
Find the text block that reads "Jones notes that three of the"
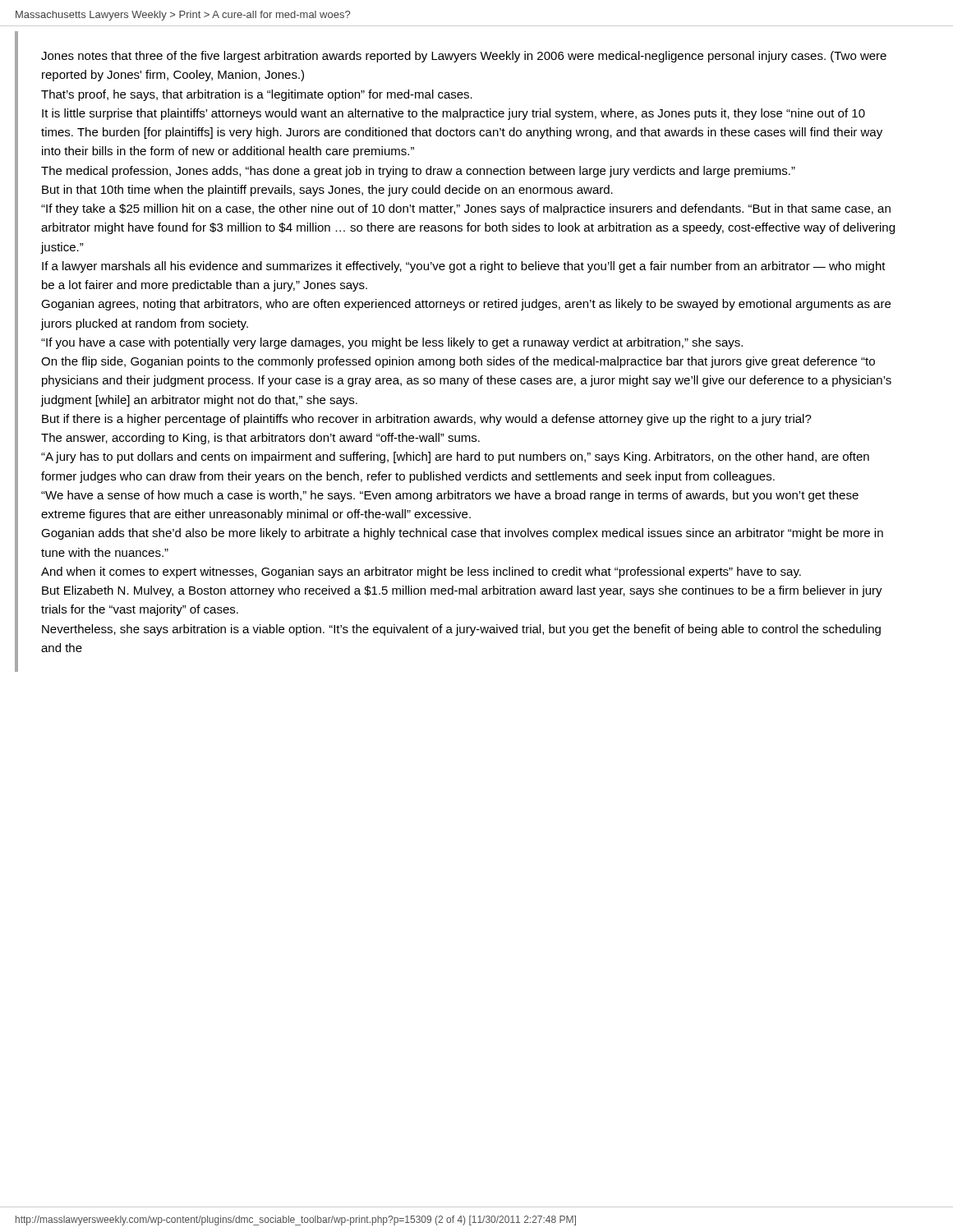pyautogui.click(x=468, y=65)
